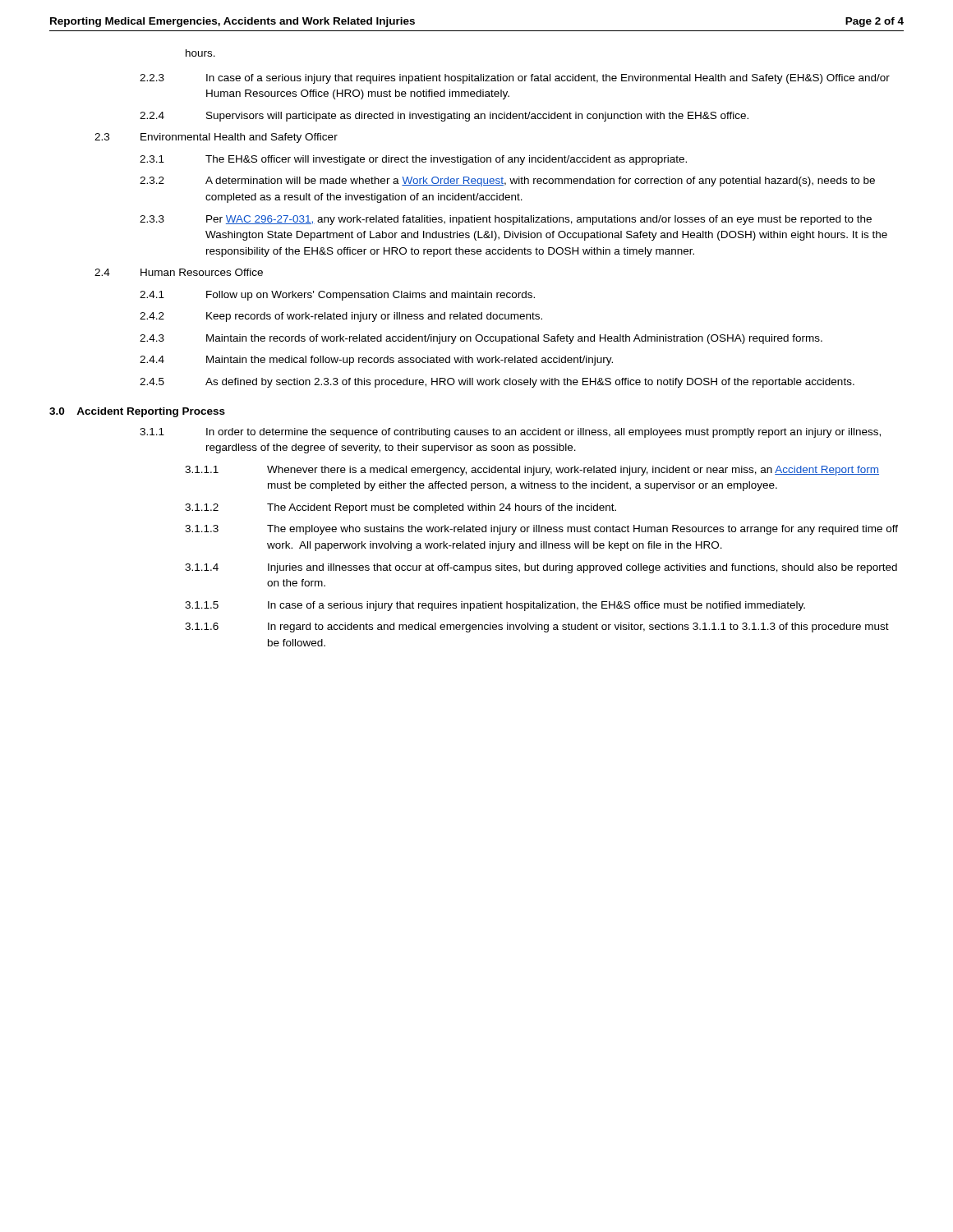Viewport: 953px width, 1232px height.
Task: Point to the block beginning "3.1.1.1 Whenever there is a medical emergency, accidental"
Action: pos(544,477)
